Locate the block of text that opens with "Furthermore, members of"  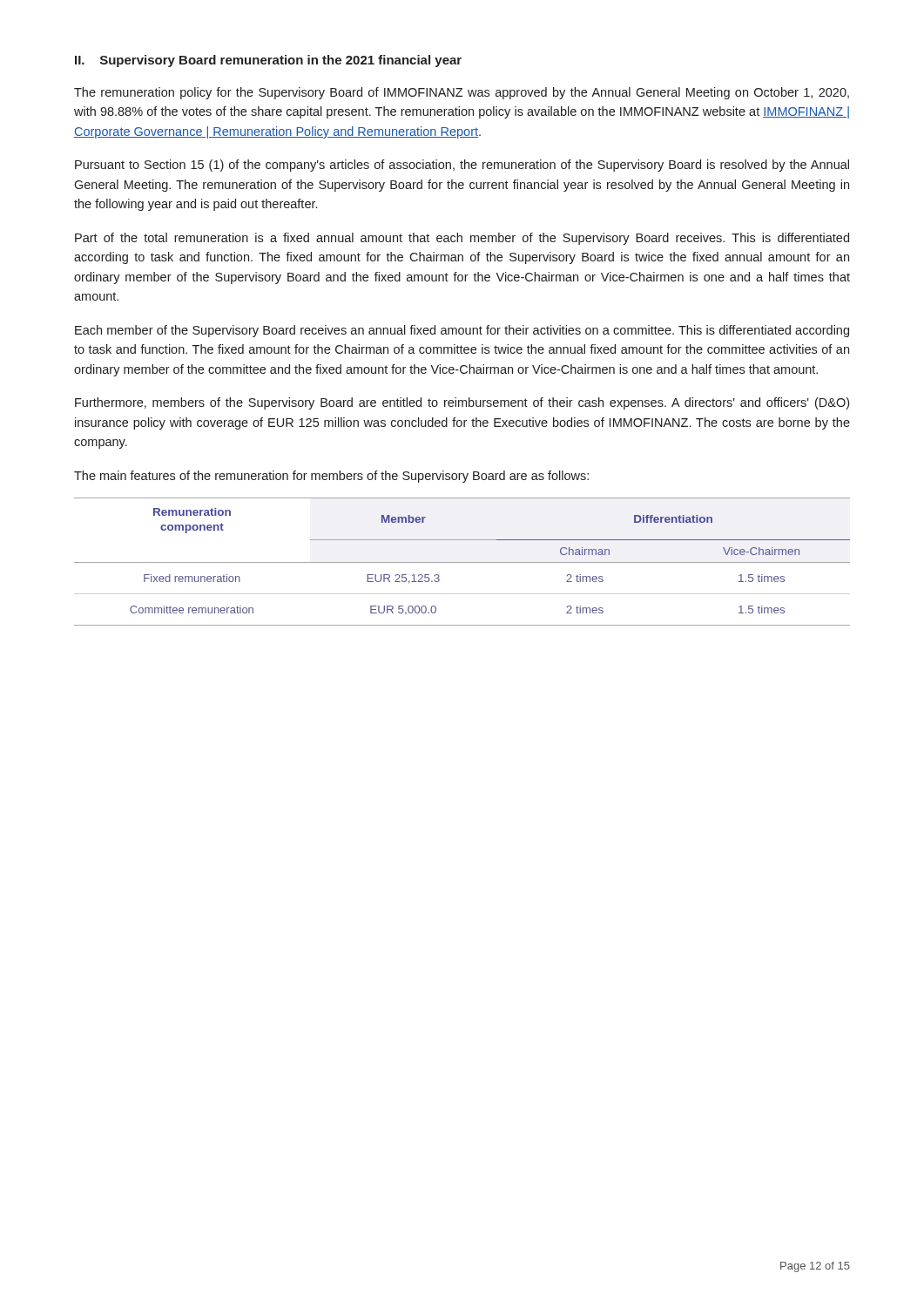tap(462, 422)
